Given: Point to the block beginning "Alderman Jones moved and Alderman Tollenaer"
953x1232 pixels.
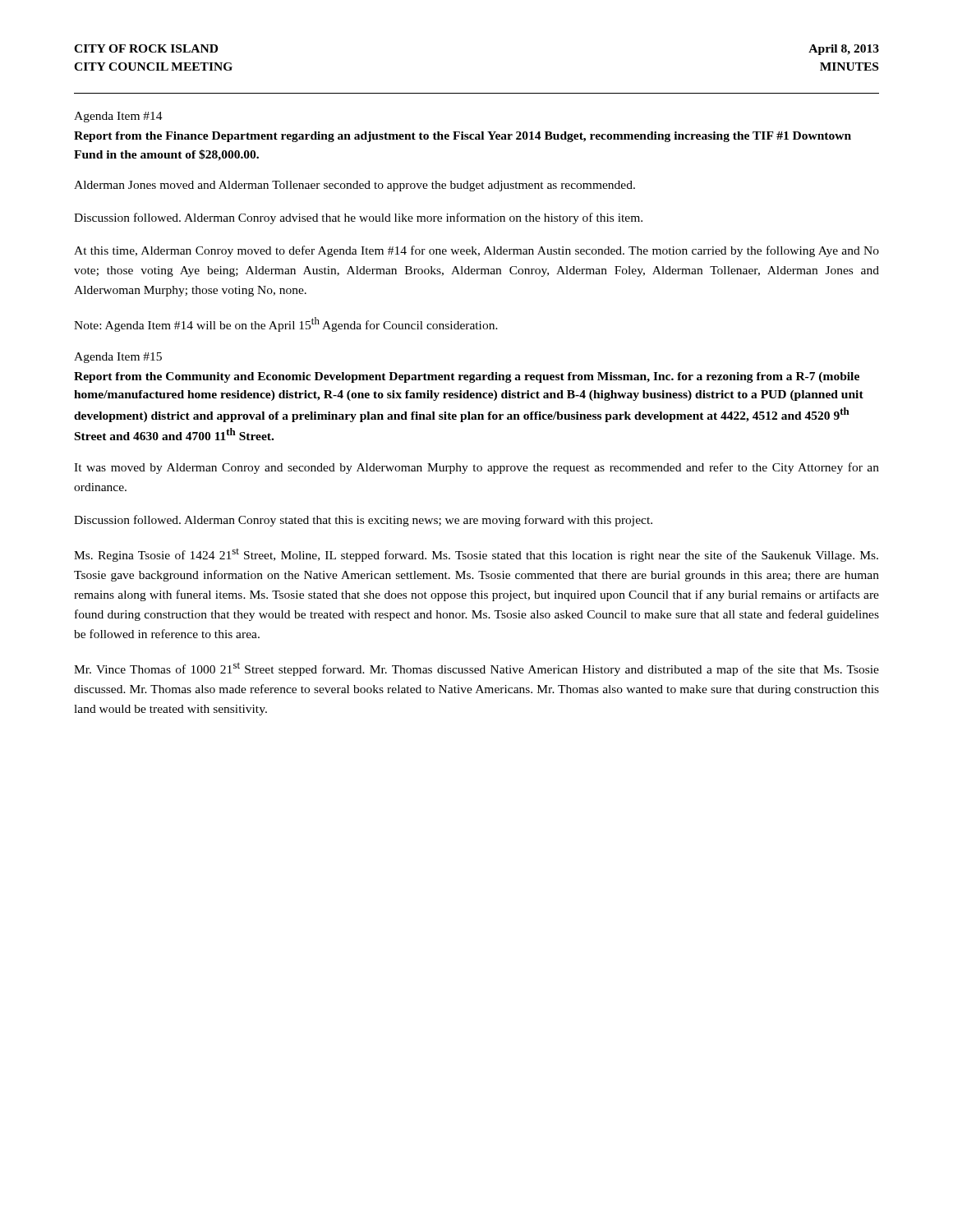Looking at the screenshot, I should 355,185.
